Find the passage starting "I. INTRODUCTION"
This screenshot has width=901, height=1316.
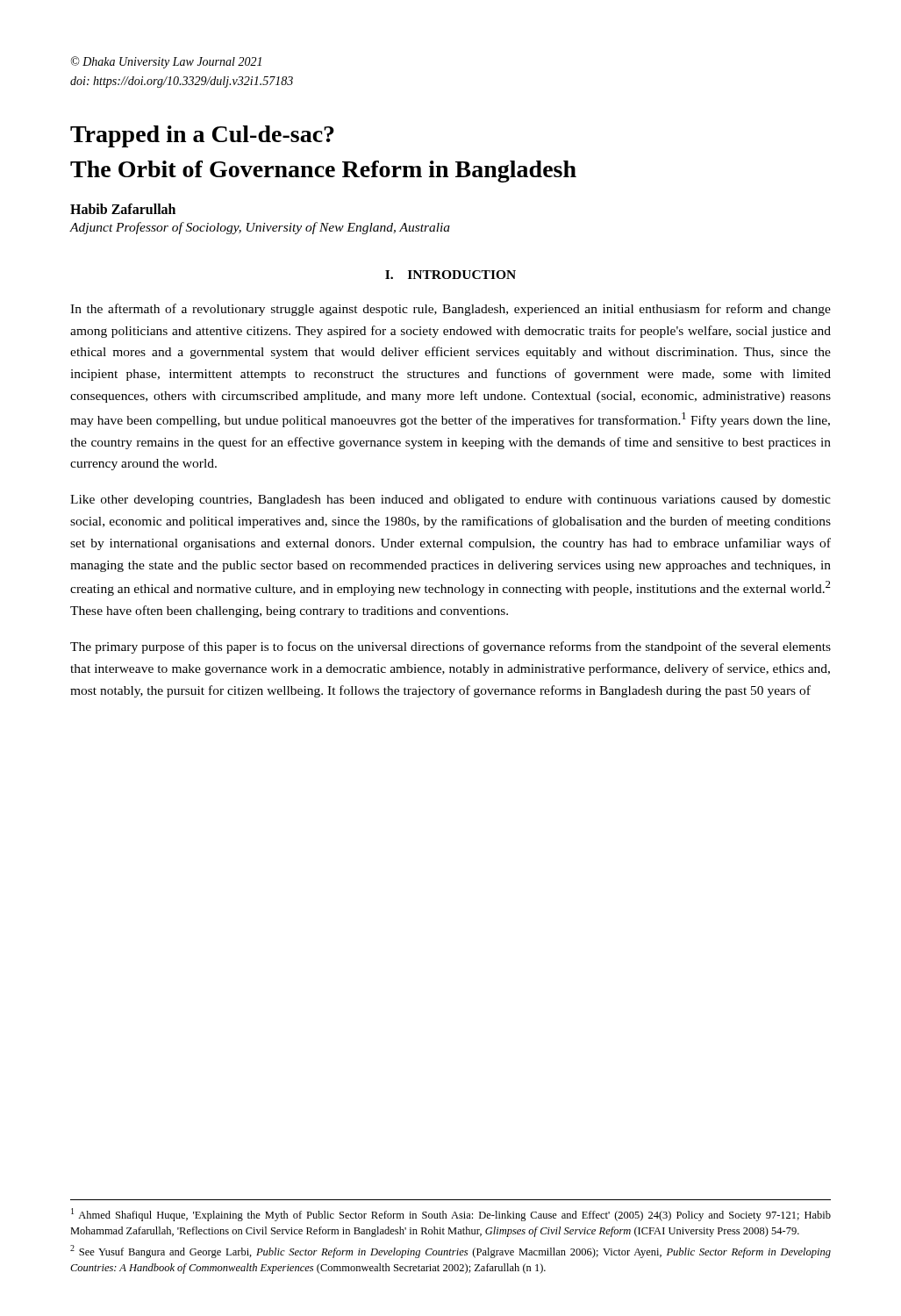(450, 274)
